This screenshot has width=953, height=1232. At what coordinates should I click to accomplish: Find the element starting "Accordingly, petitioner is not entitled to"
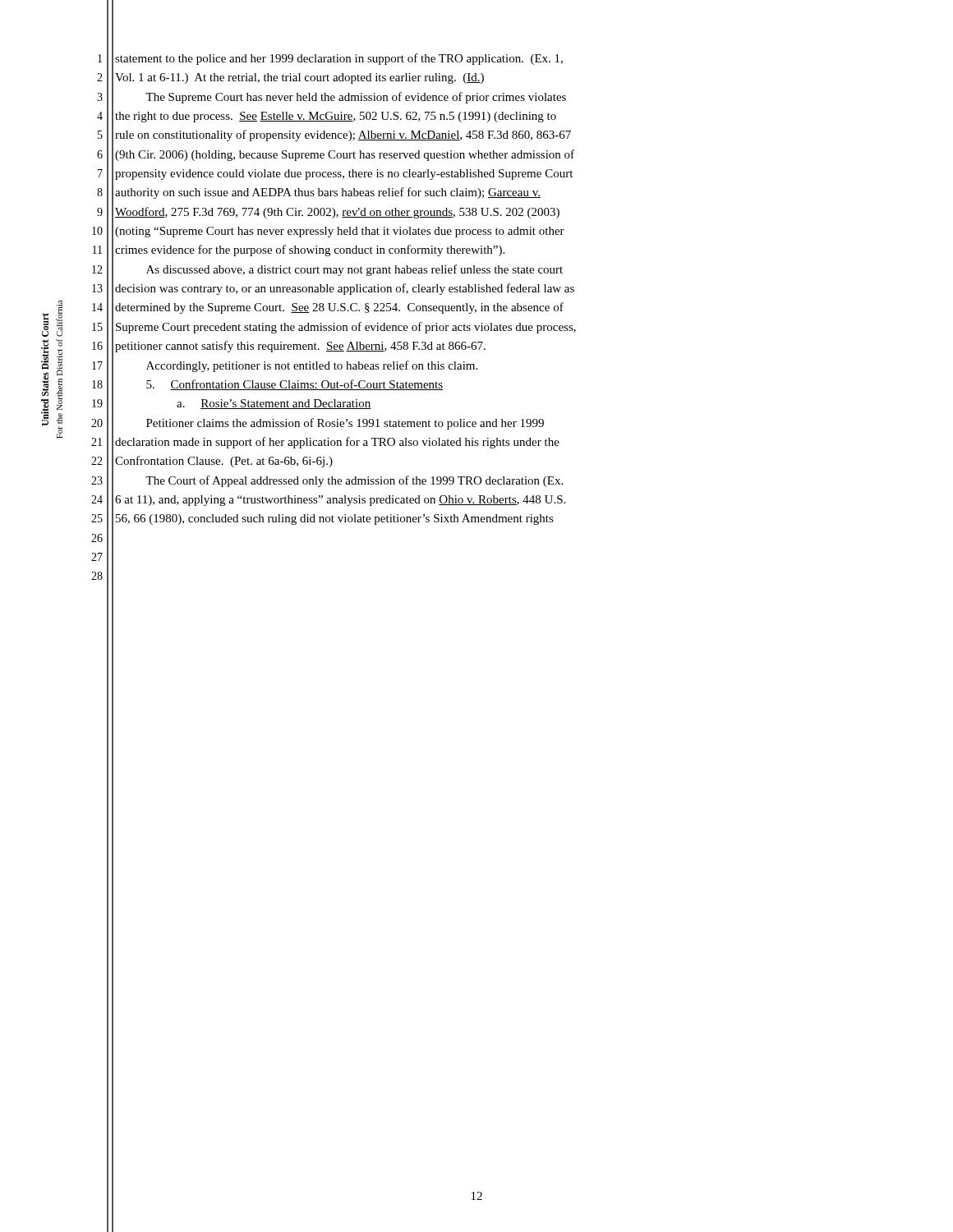coord(312,365)
